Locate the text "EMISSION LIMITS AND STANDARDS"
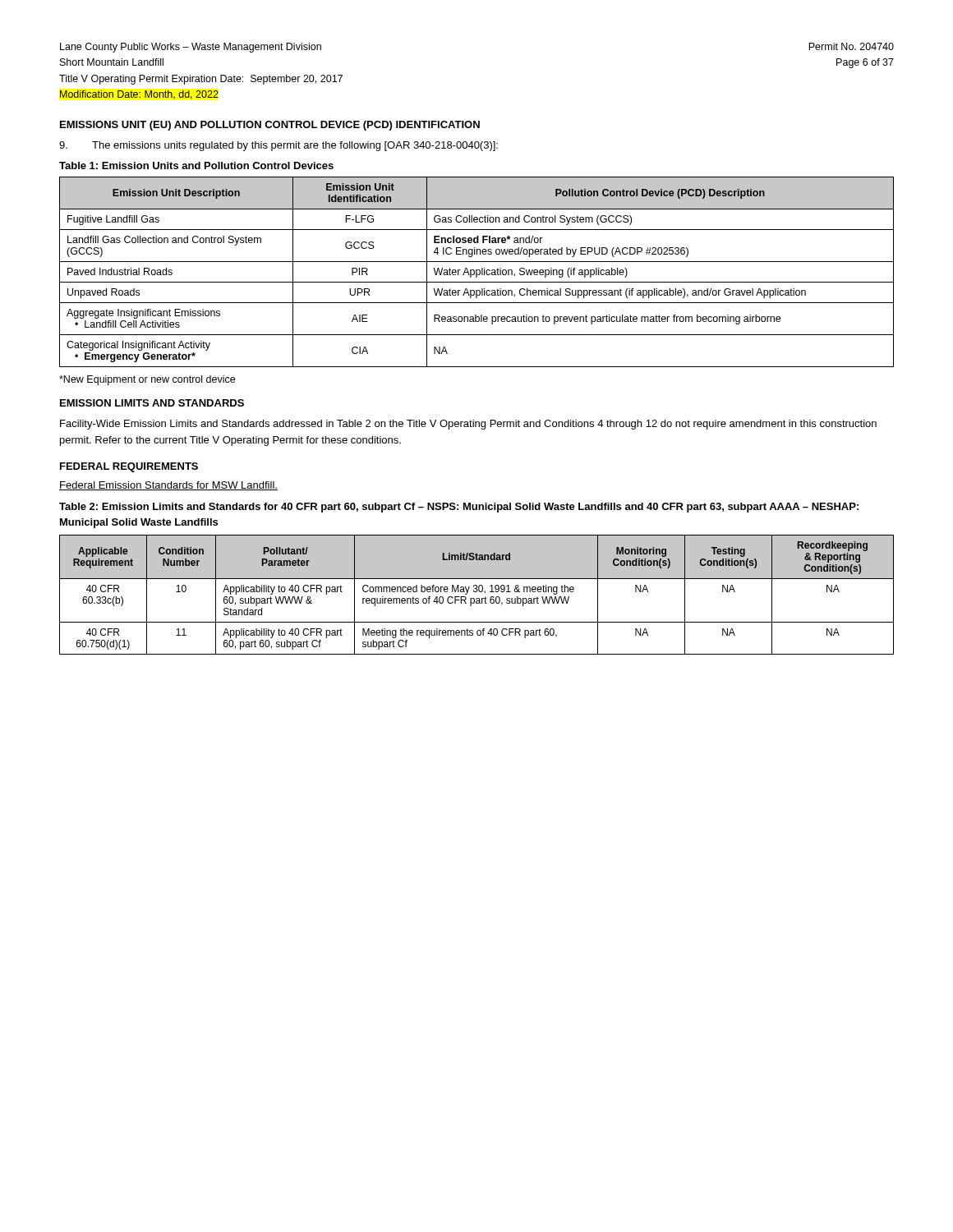953x1232 pixels. coord(152,402)
